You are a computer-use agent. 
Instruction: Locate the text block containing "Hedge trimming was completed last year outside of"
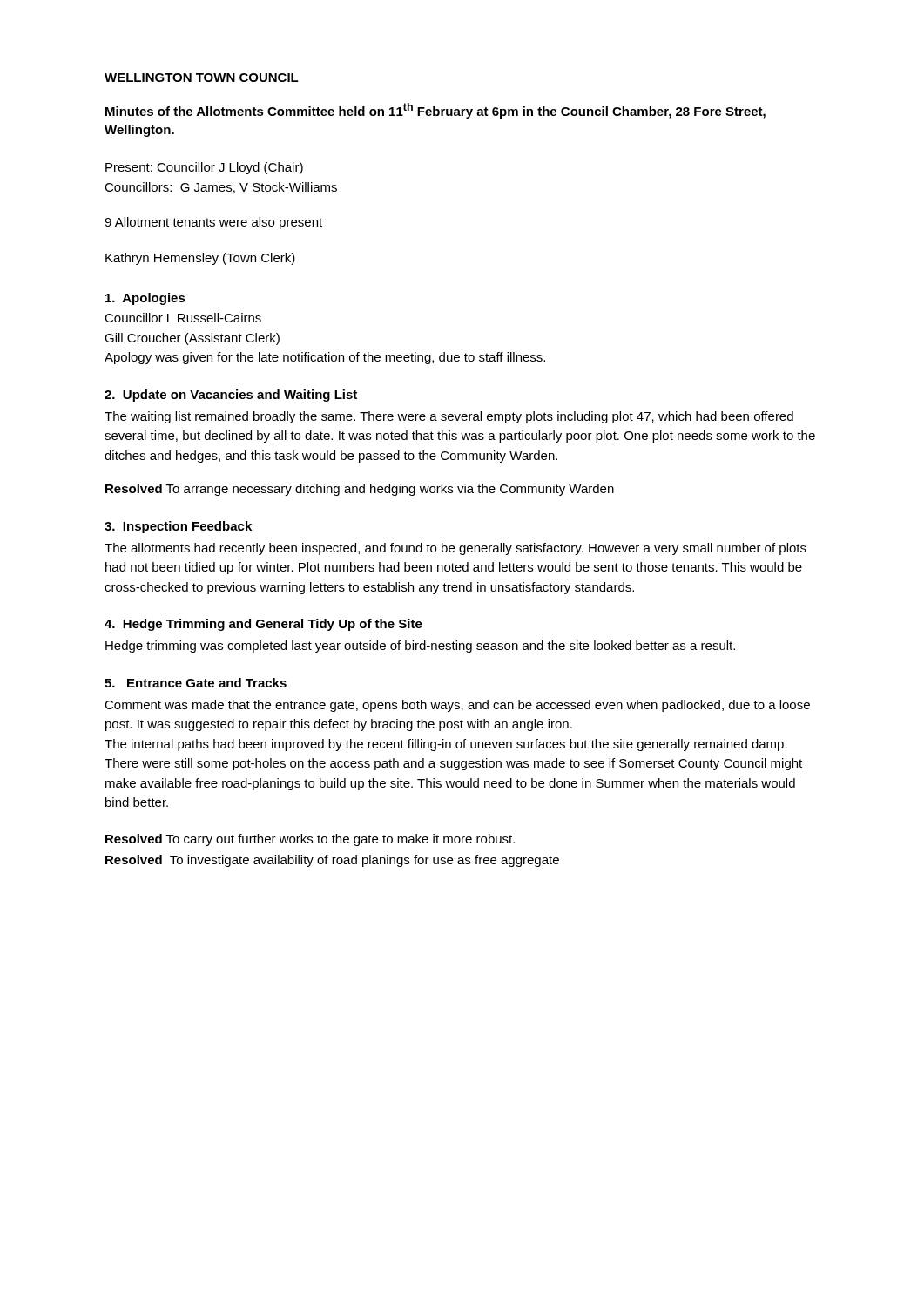click(x=420, y=645)
